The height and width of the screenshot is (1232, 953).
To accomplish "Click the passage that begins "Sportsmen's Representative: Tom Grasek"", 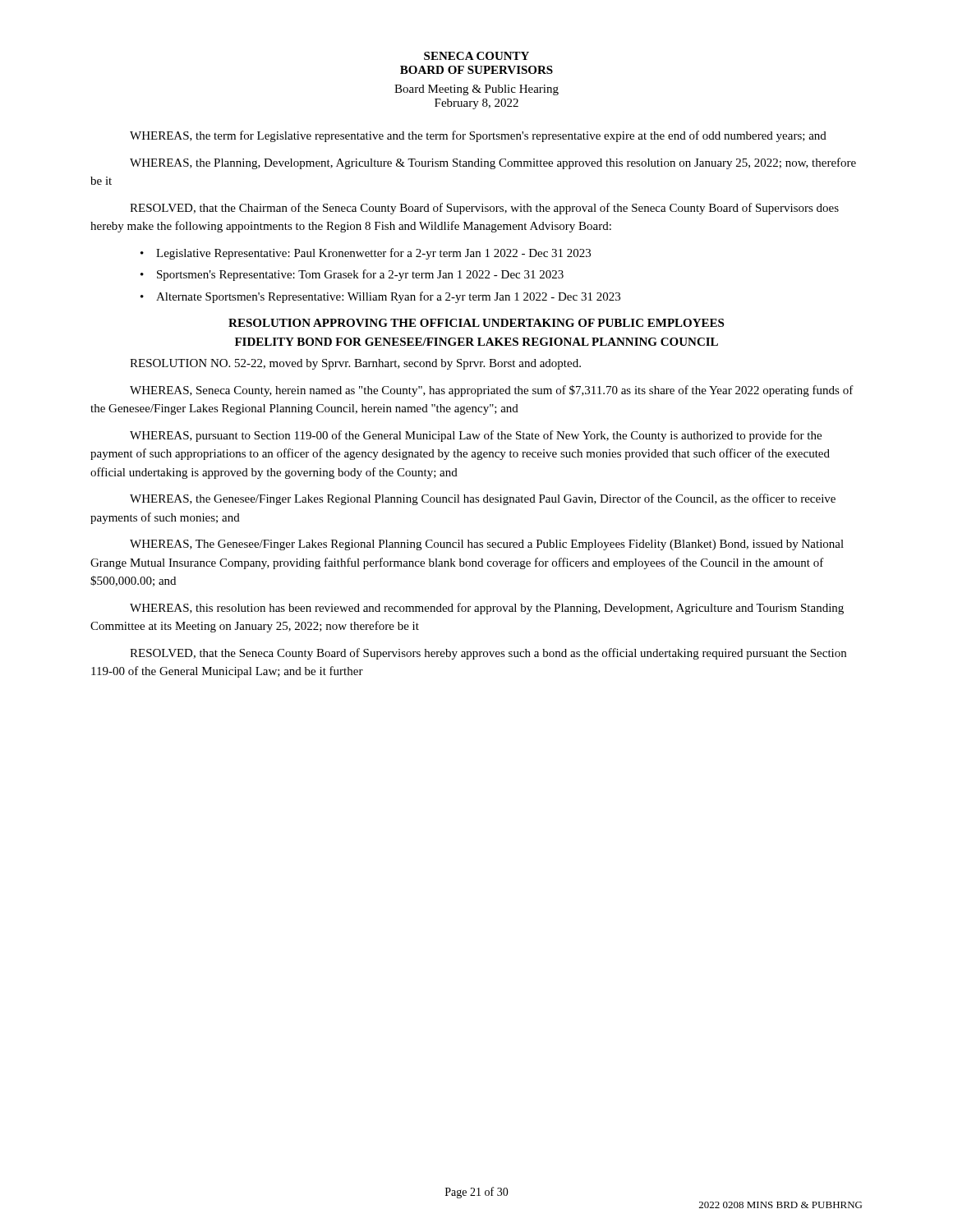I will point(360,274).
